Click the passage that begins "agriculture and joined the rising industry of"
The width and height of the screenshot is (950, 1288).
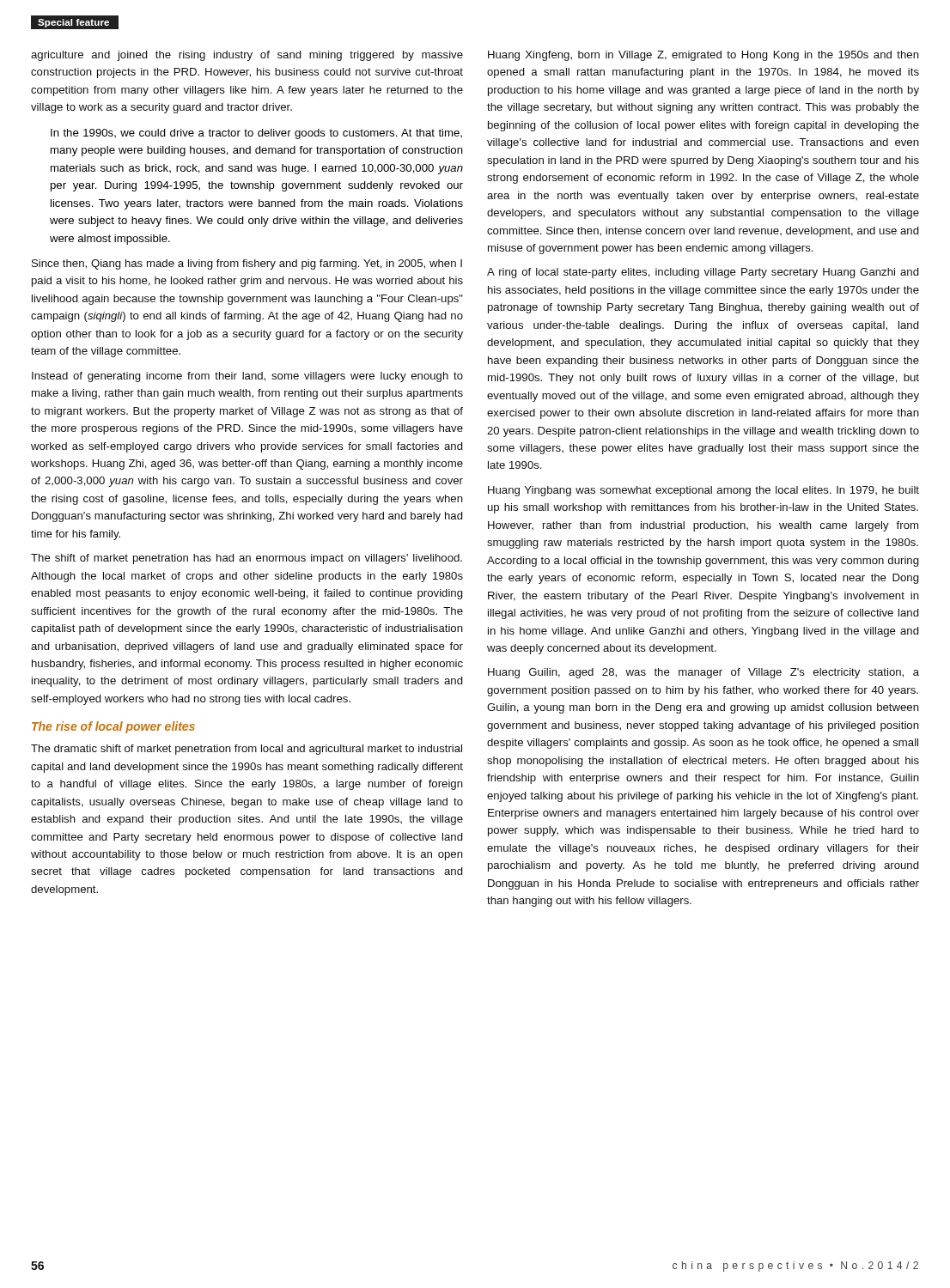[247, 81]
